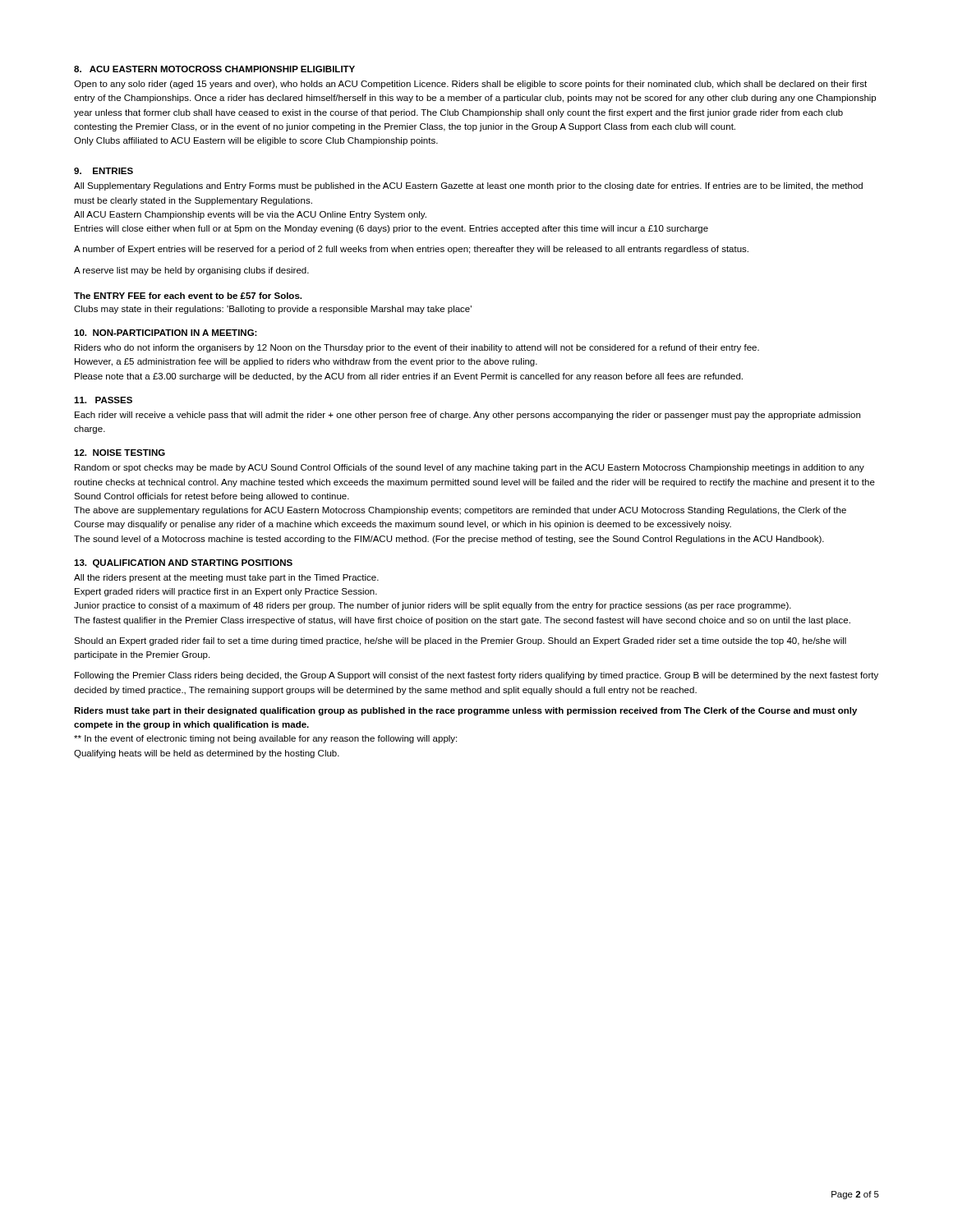Select the section header that reads "The ENTRY FEE for each event"
Image resolution: width=953 pixels, height=1232 pixels.
(188, 295)
